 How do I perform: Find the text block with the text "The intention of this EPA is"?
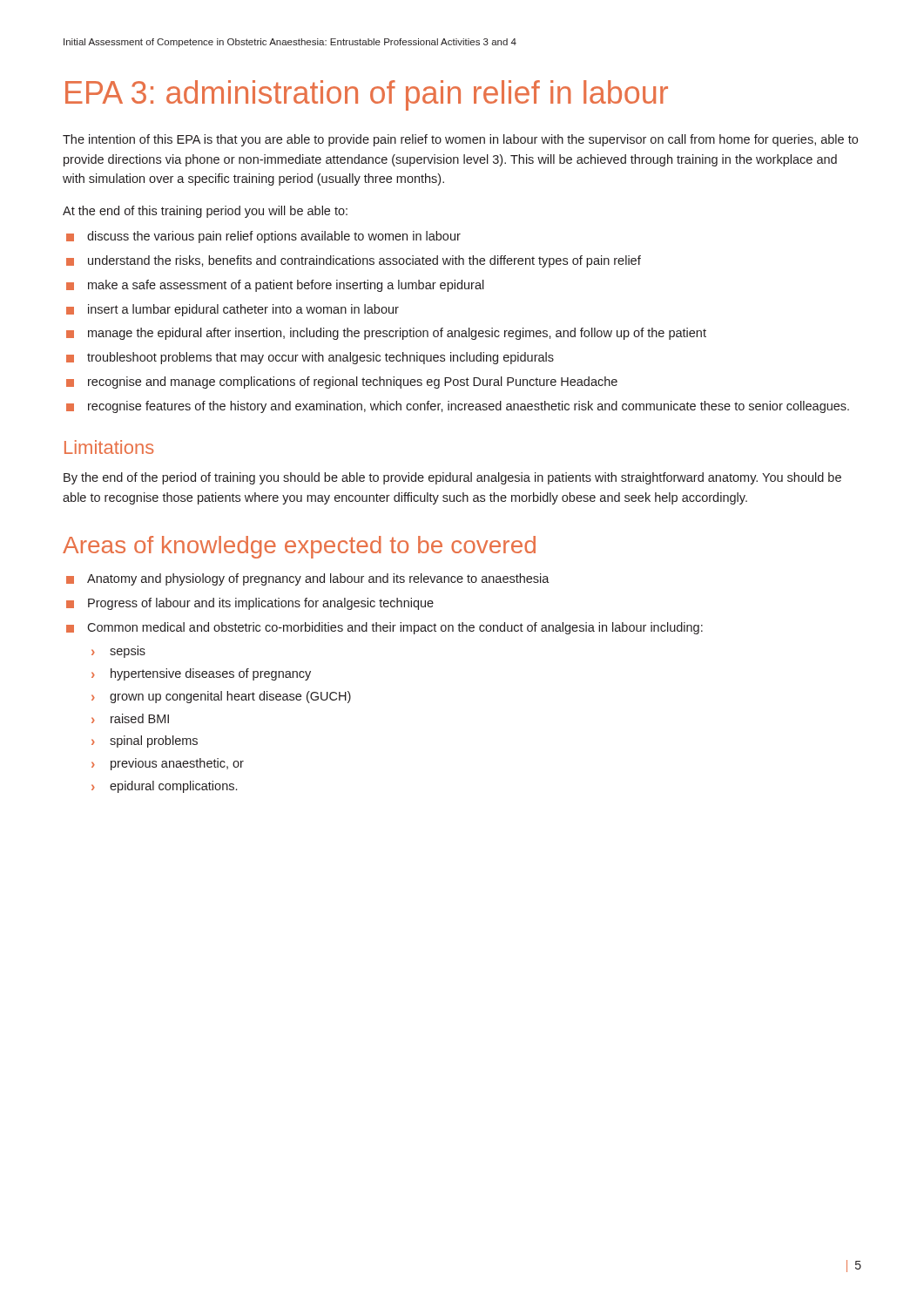[x=461, y=159]
